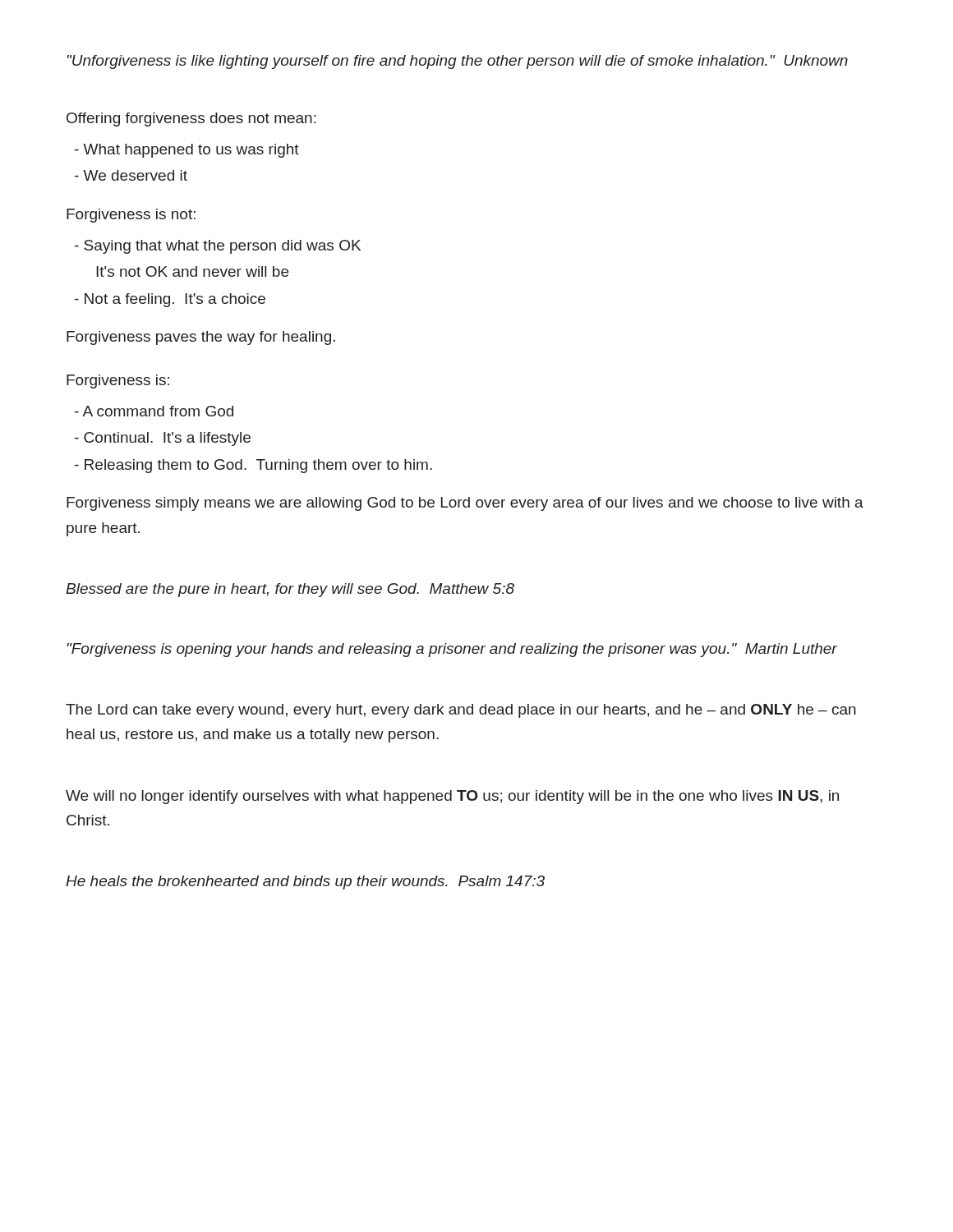Click the passage that begins "We will no longer identify"
953x1232 pixels.
click(453, 808)
